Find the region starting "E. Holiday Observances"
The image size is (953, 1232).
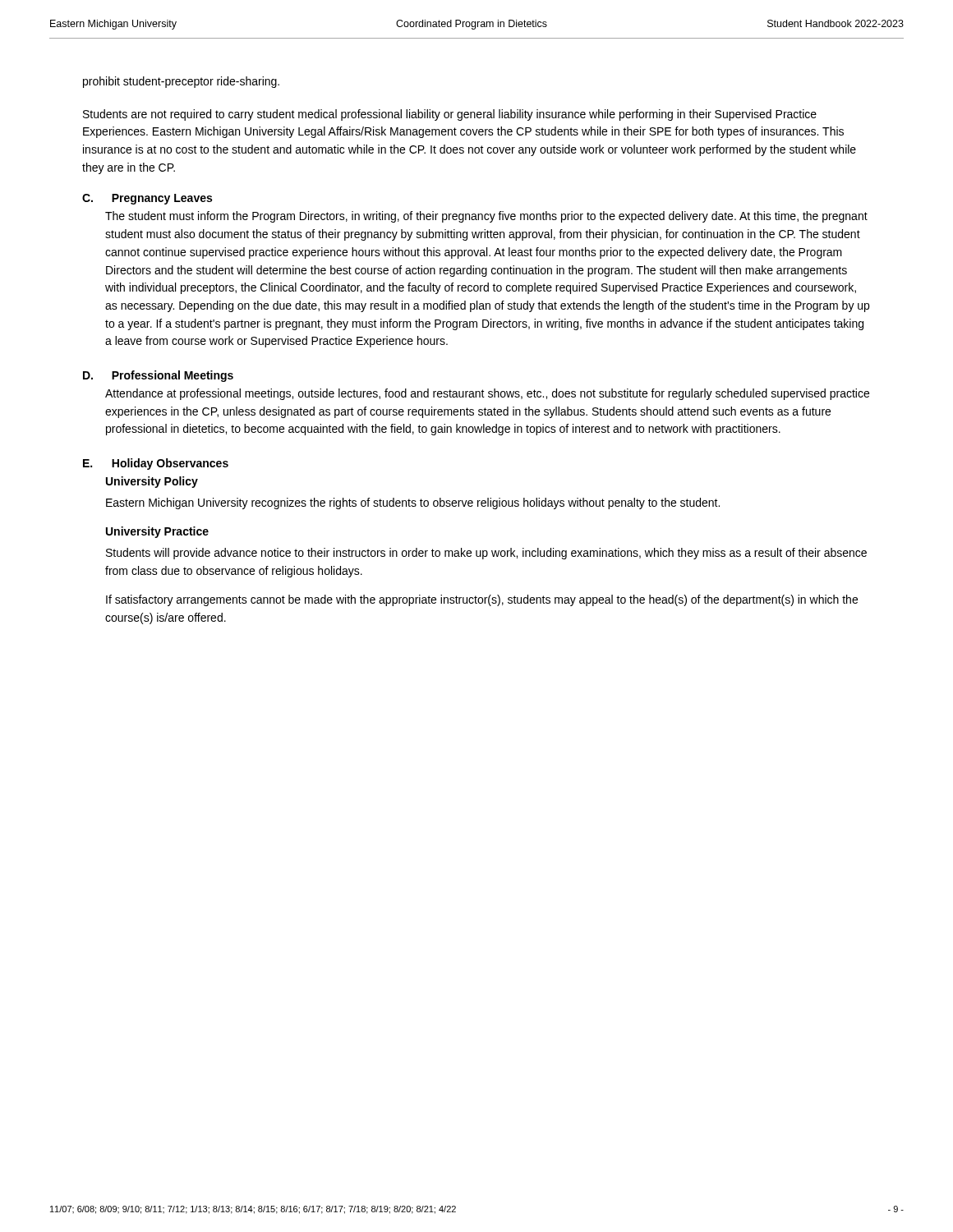155,463
